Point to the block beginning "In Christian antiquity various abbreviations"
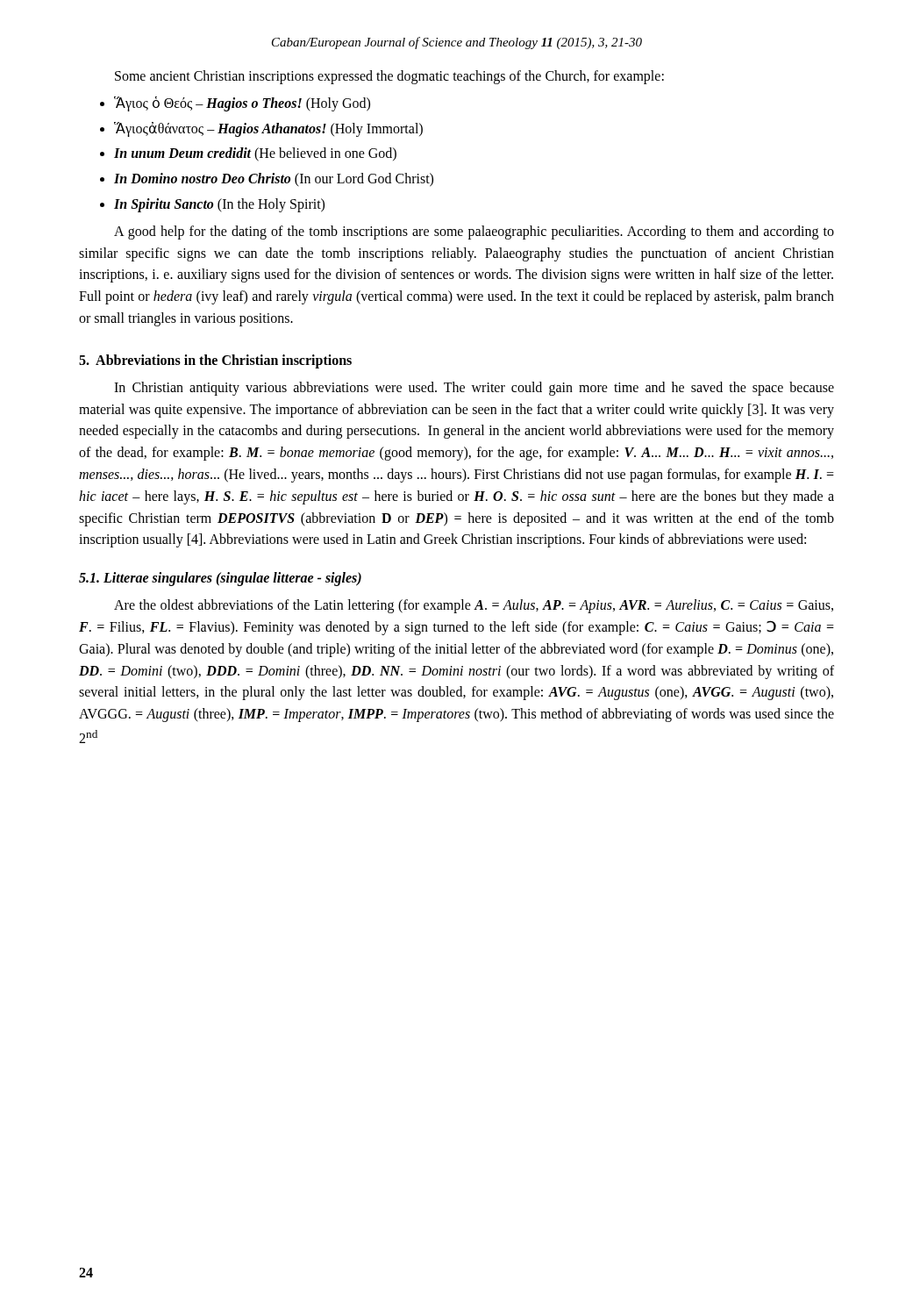This screenshot has width=913, height=1316. pos(456,463)
